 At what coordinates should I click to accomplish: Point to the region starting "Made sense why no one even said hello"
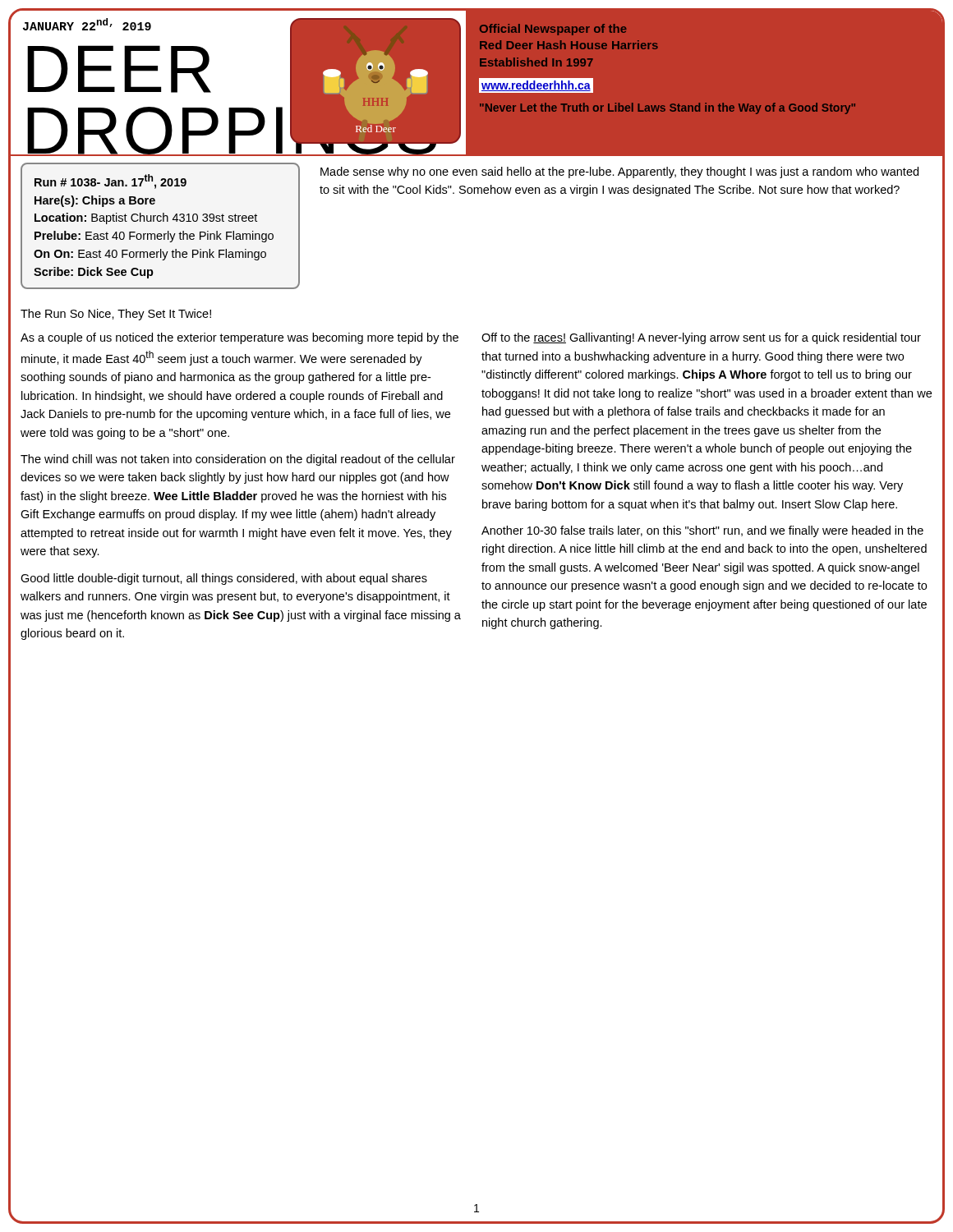[x=619, y=181]
